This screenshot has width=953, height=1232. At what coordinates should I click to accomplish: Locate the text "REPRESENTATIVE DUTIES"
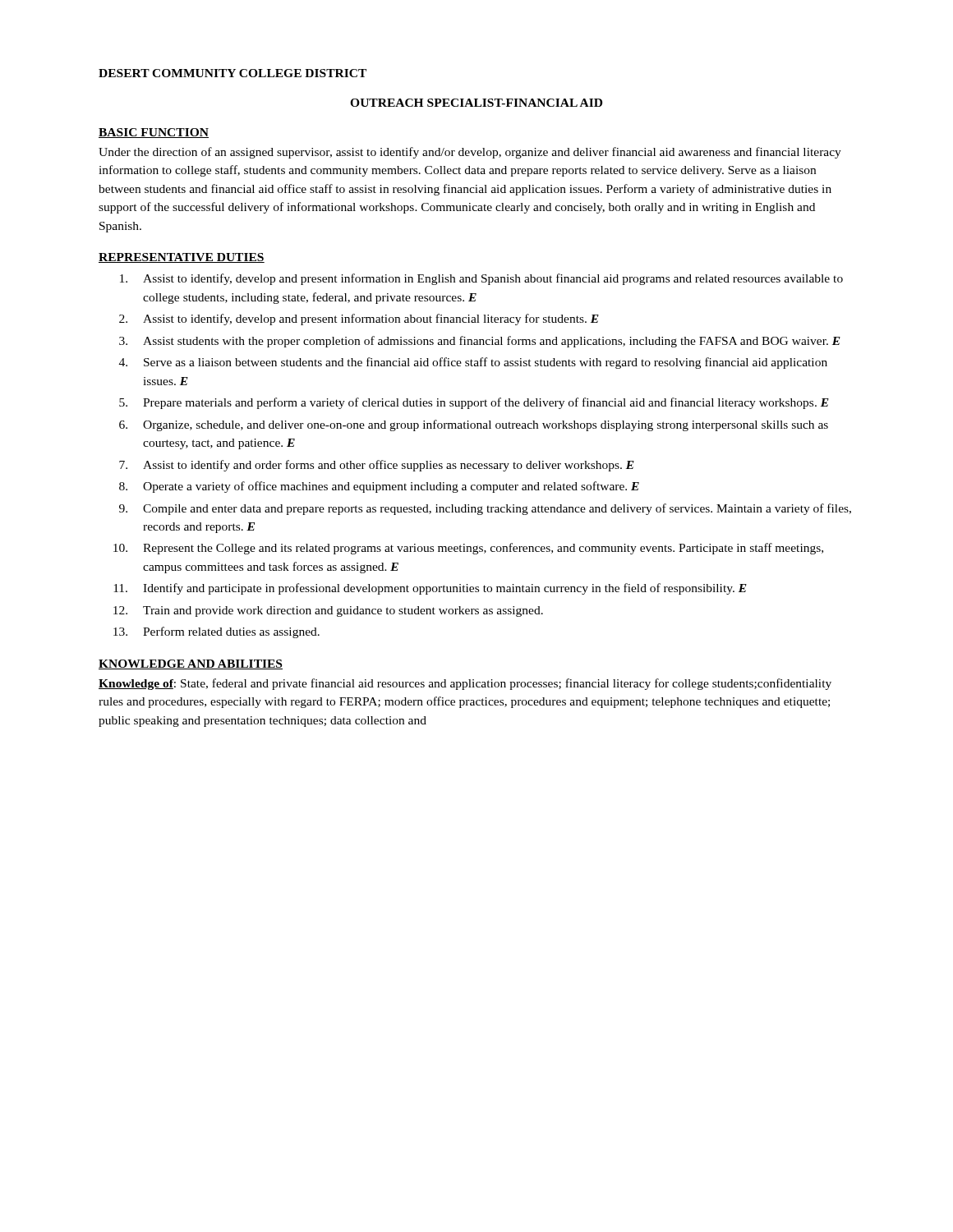pyautogui.click(x=181, y=257)
